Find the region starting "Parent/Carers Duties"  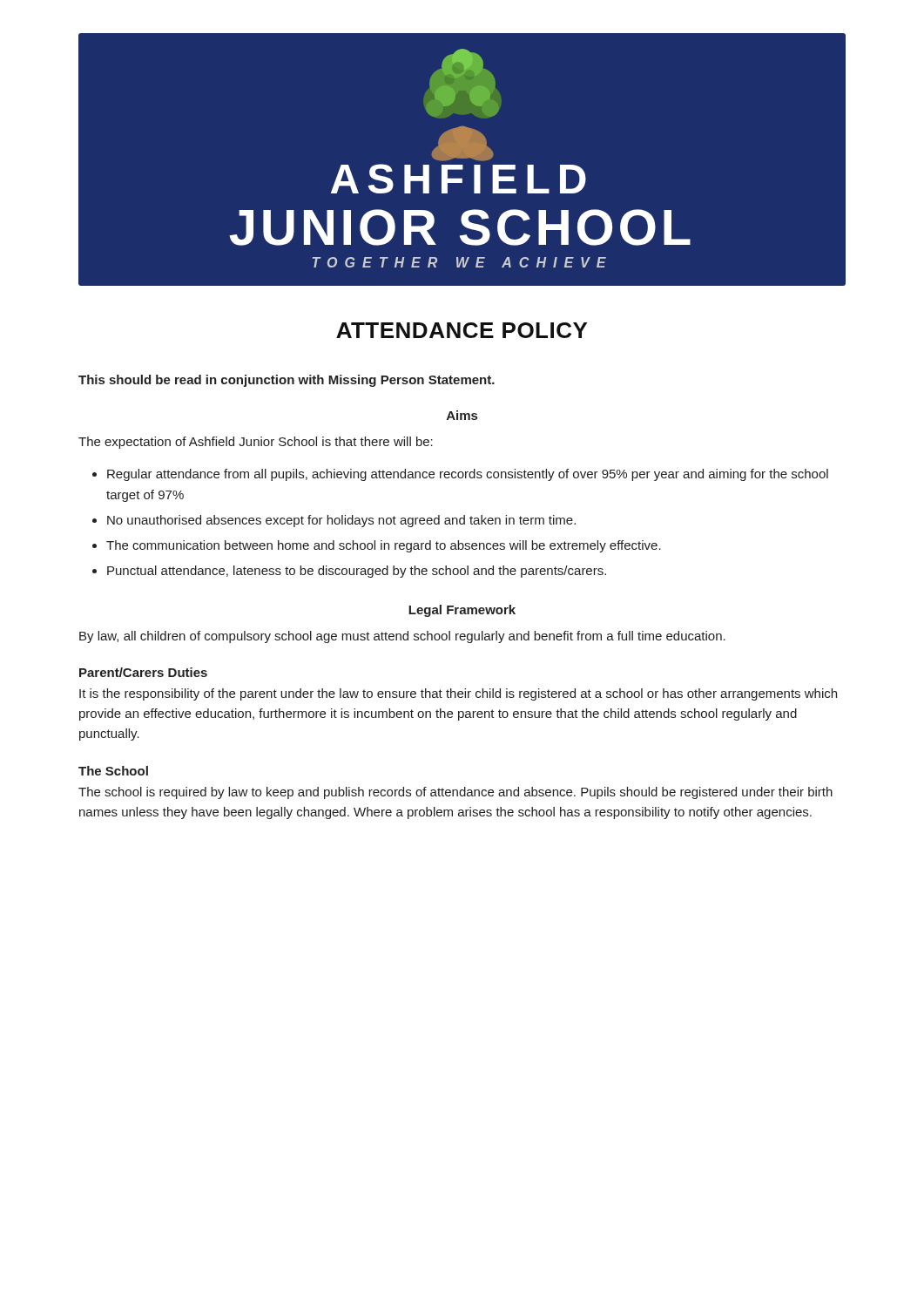coord(143,672)
